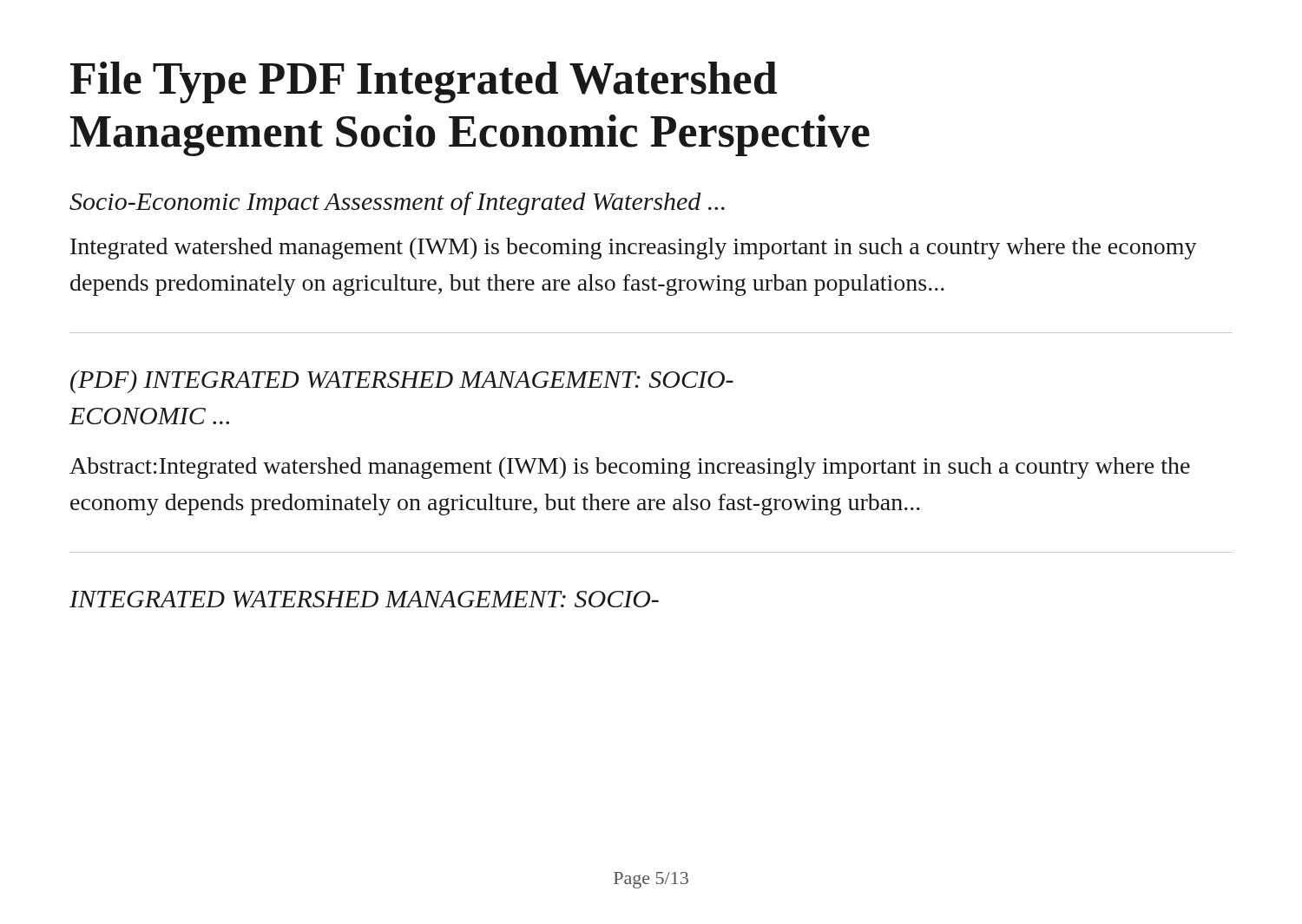The image size is (1302, 924).
Task: Locate the text "(PDF) INTEGRATED WATERSHED MANAGEMENT: SOCIO-ECONOMIC ..."
Action: pyautogui.click(x=651, y=397)
